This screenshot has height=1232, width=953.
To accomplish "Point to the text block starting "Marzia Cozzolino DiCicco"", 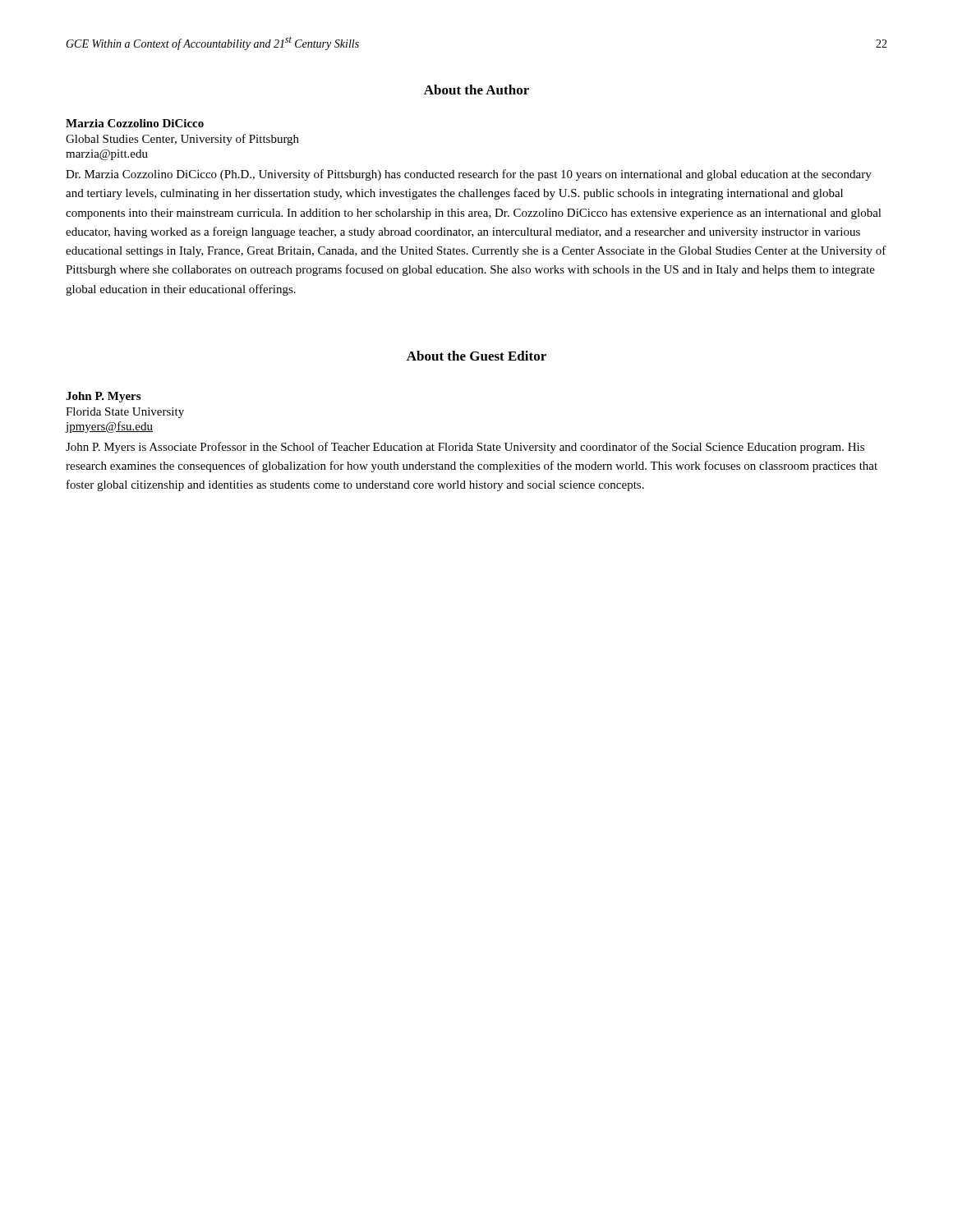I will click(135, 123).
